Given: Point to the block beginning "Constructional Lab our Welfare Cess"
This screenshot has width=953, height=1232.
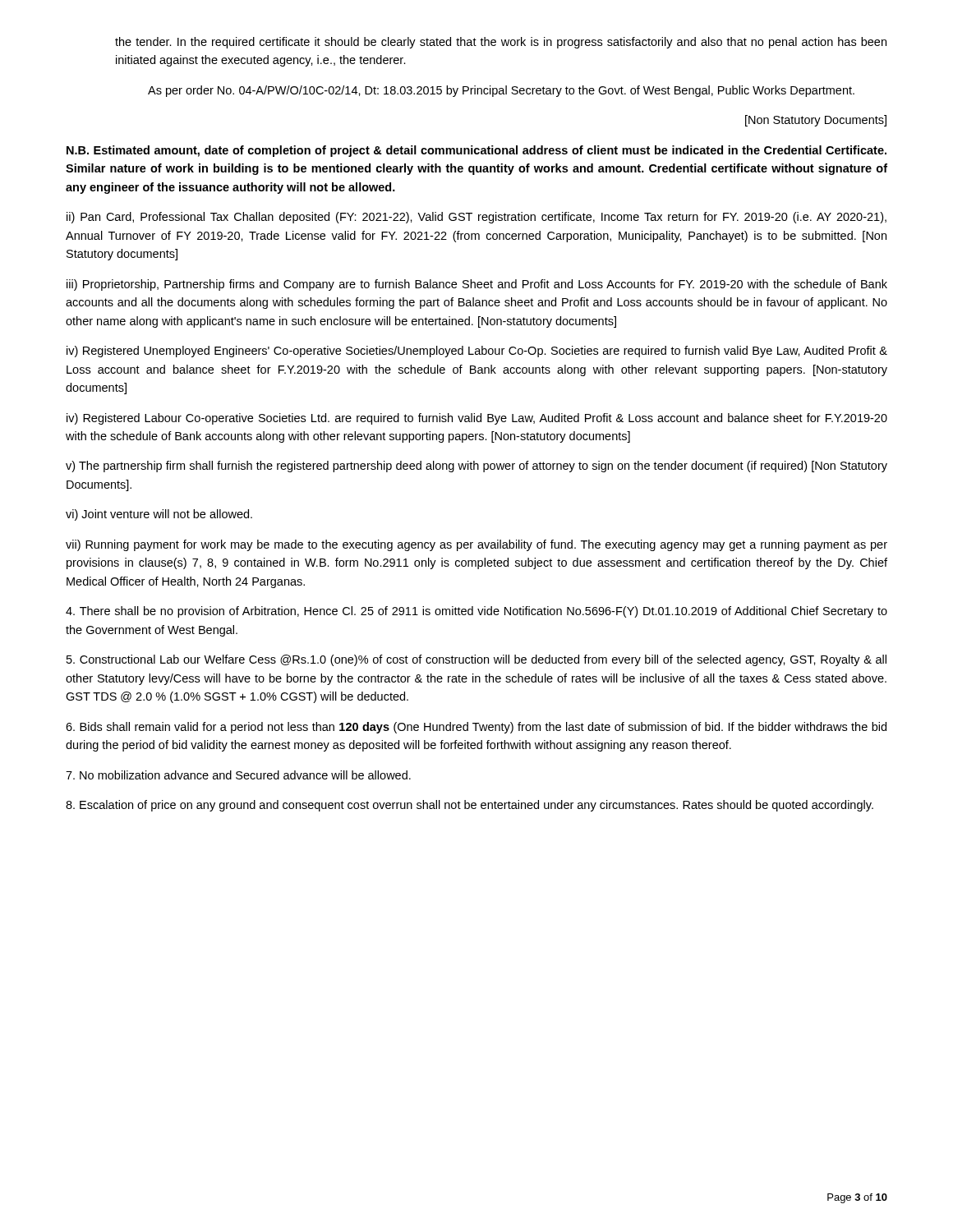Looking at the screenshot, I should coord(476,678).
